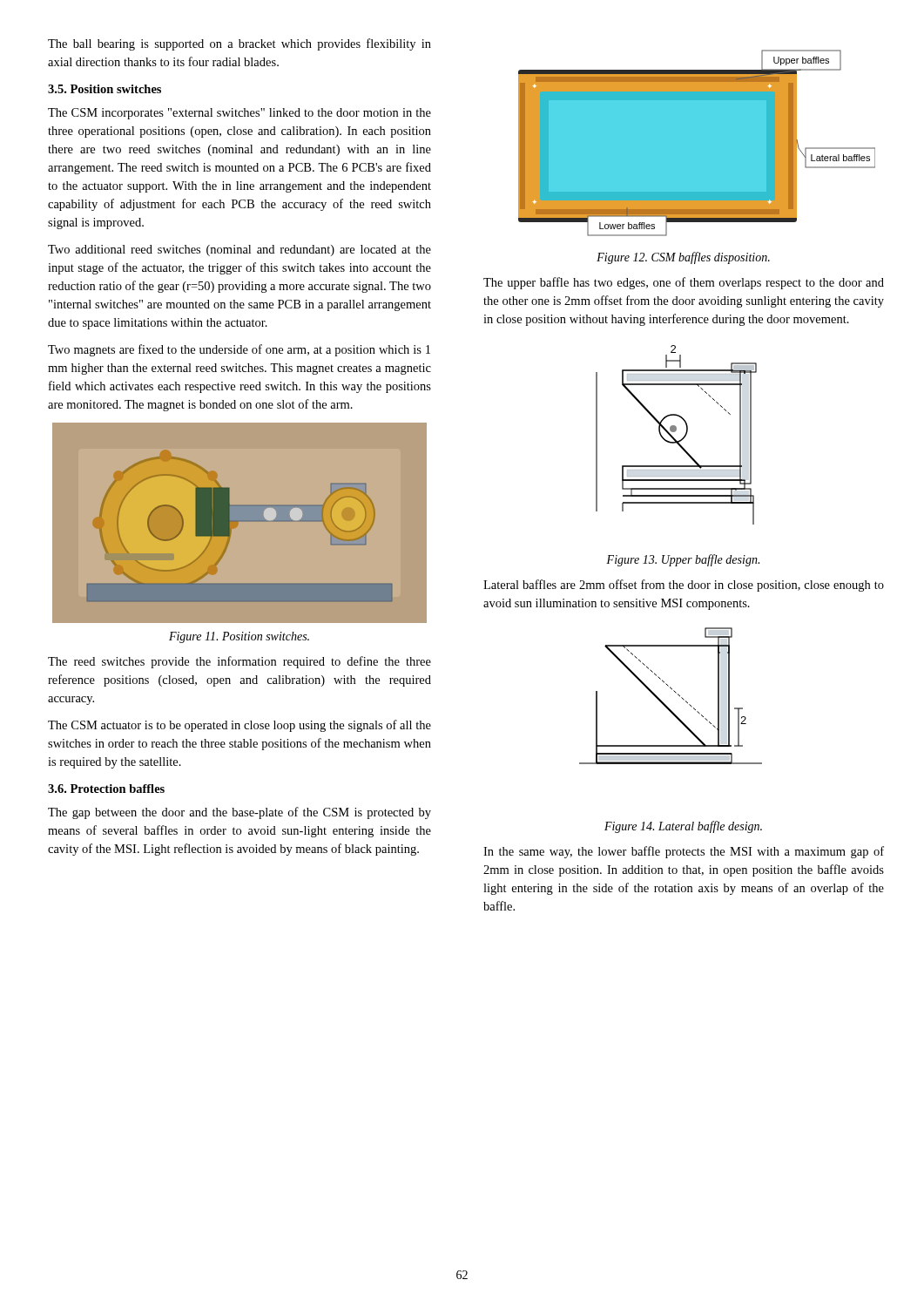Select the element starting "Figure 14. Lateral baffle design."
This screenshot has width=924, height=1307.
[684, 827]
